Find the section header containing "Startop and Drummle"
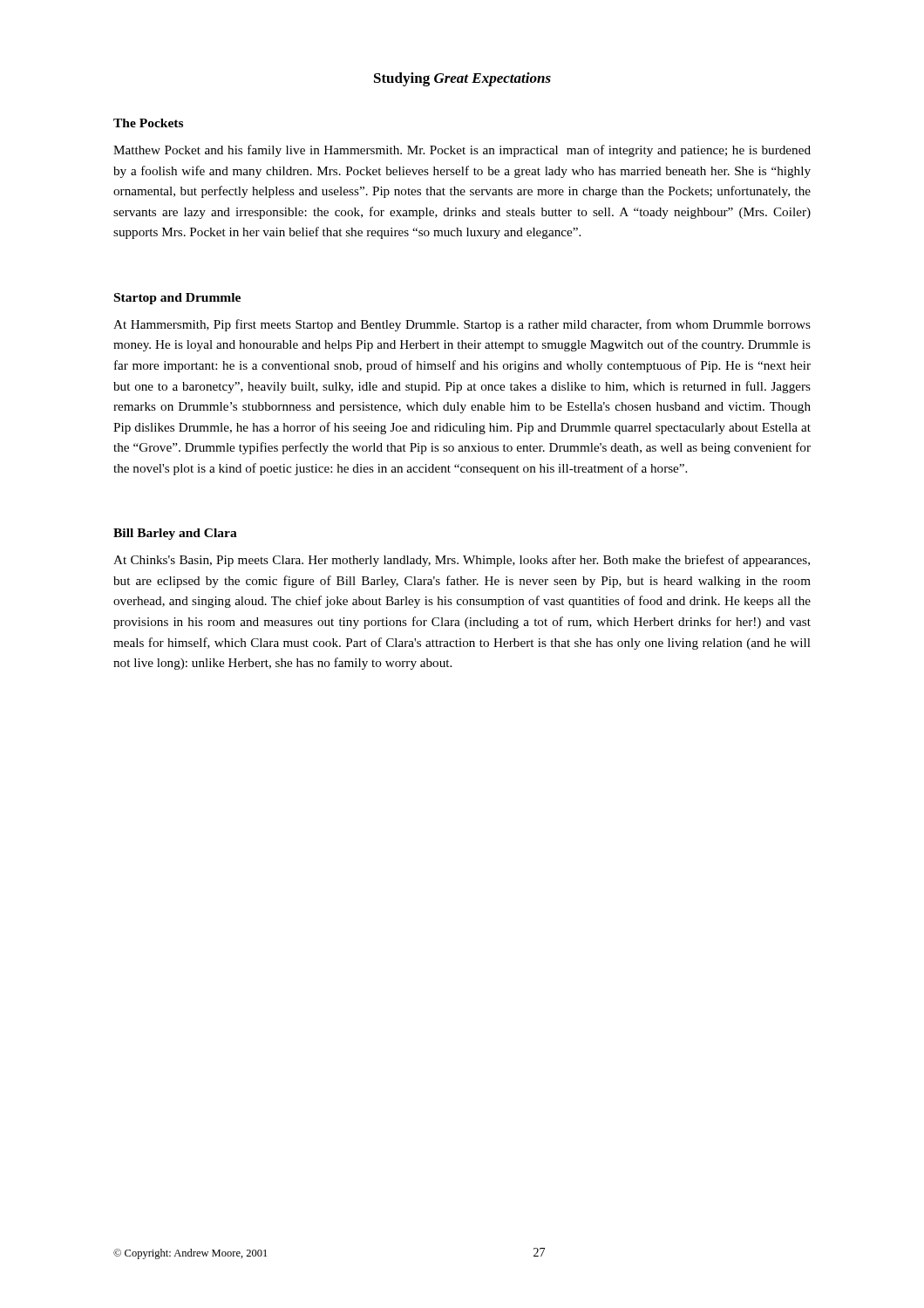This screenshot has height=1308, width=924. (x=177, y=297)
